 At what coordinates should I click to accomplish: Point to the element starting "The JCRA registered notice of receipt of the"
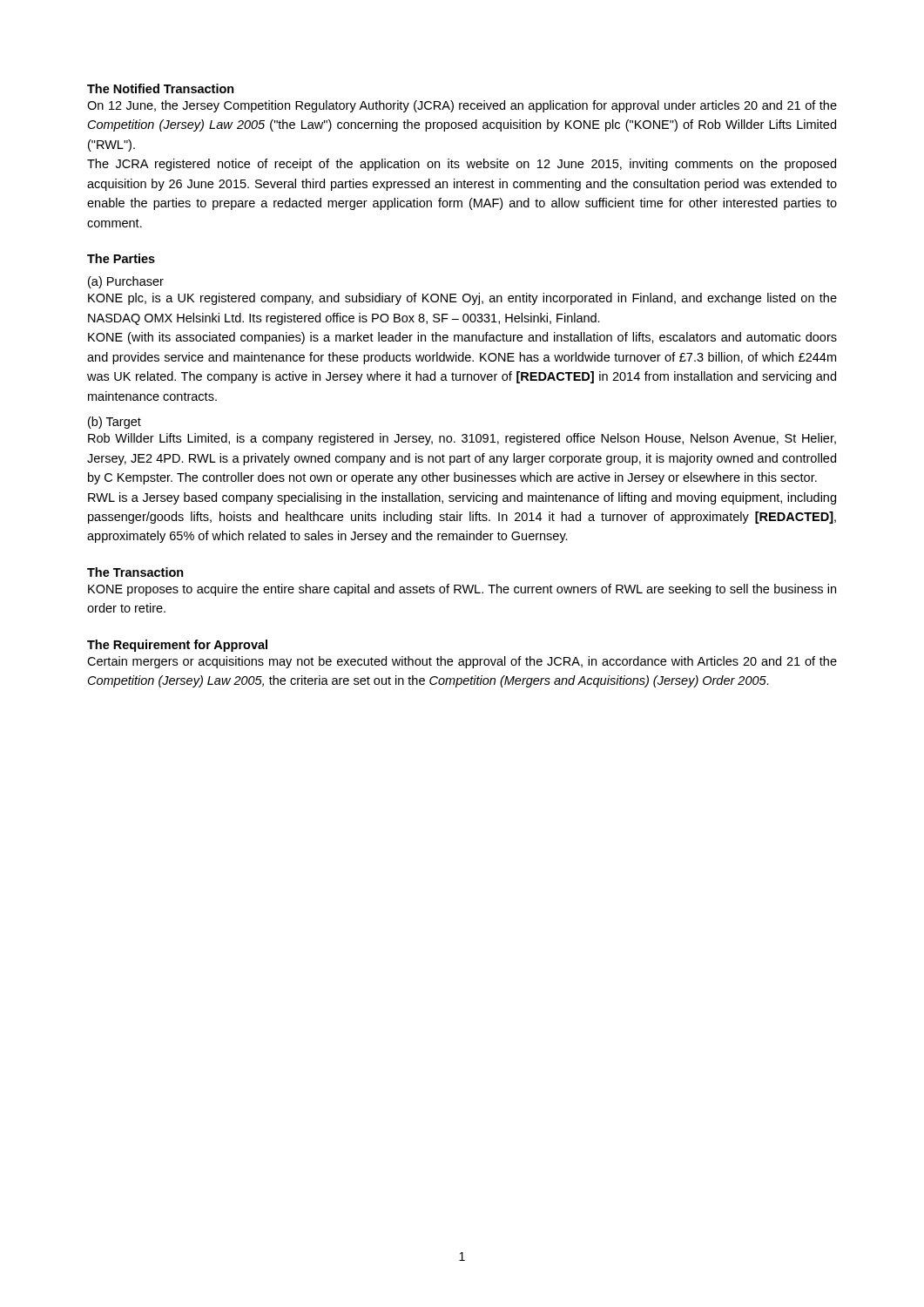(x=462, y=194)
